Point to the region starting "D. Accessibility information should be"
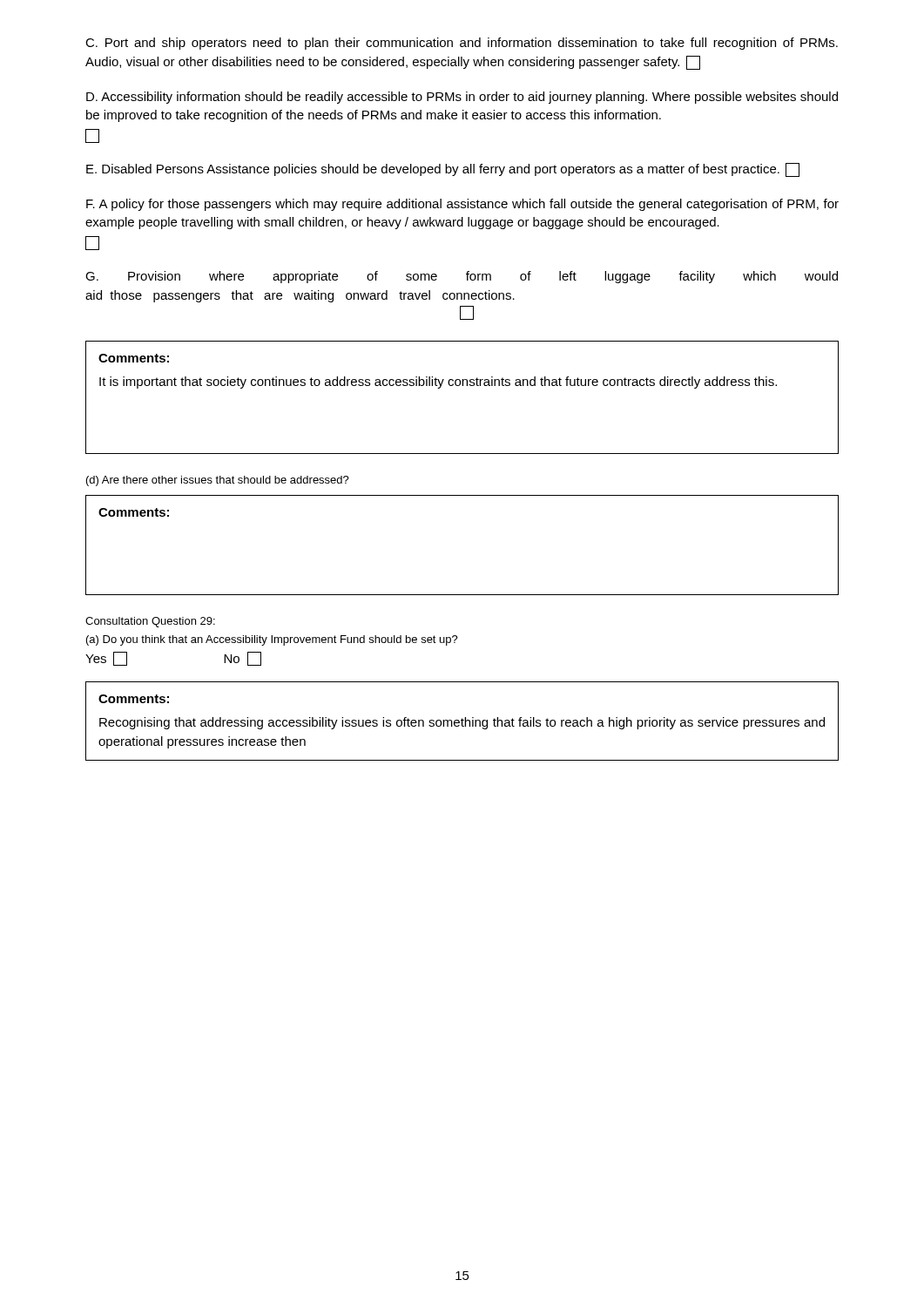The width and height of the screenshot is (924, 1307). (462, 116)
